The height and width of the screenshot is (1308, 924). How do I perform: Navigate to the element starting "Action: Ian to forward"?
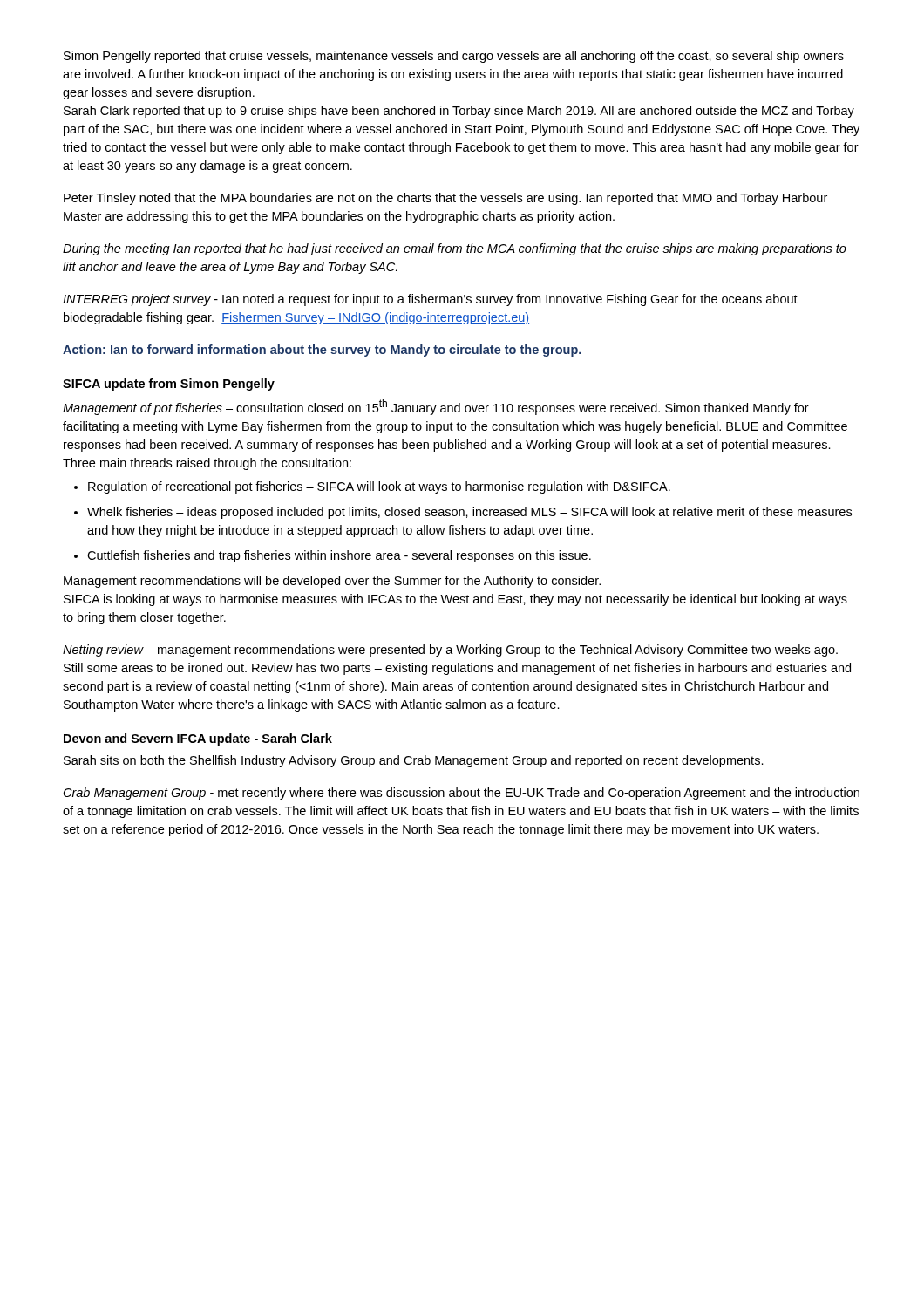(x=322, y=350)
